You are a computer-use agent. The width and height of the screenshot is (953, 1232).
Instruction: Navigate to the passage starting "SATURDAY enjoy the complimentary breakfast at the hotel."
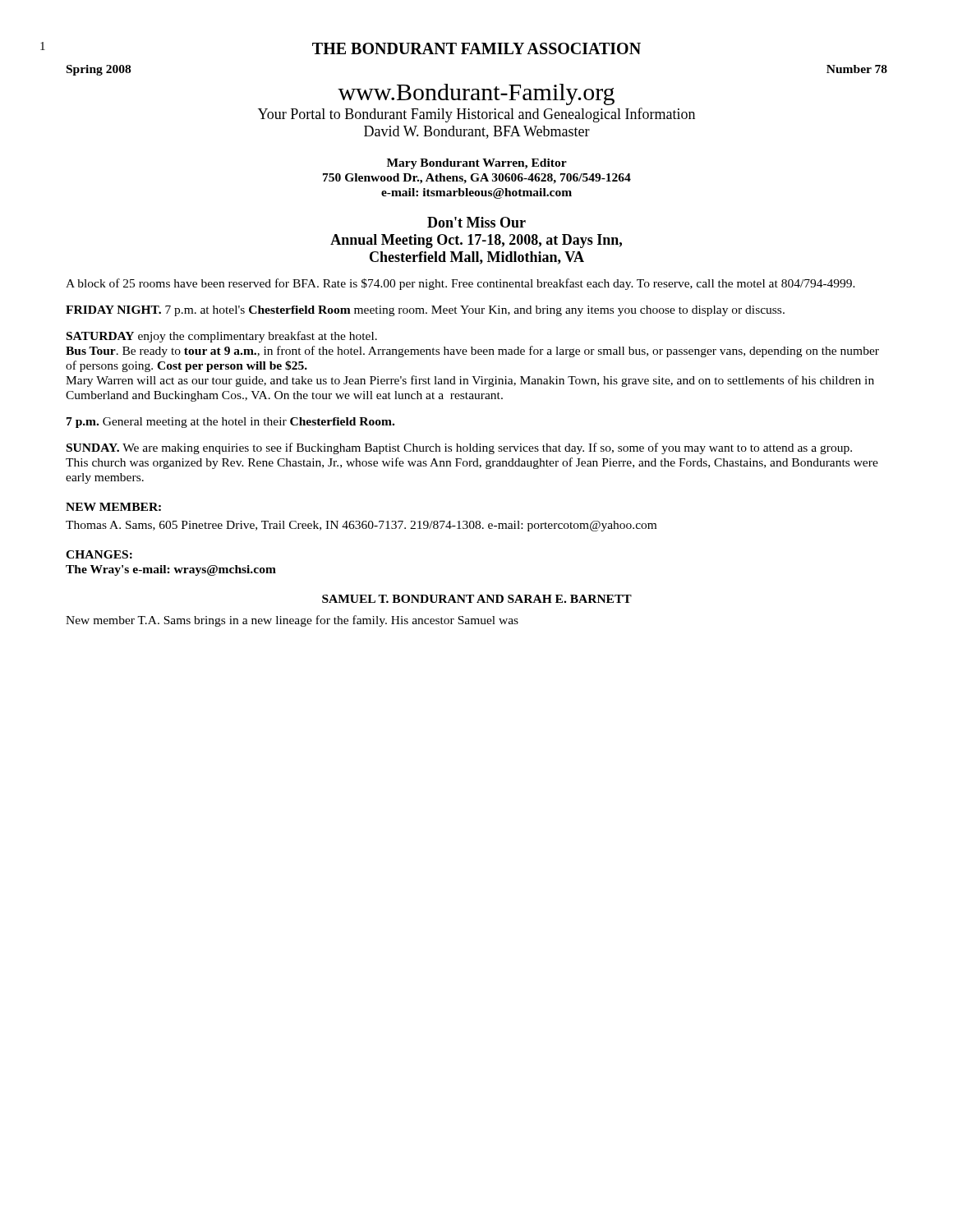[472, 365]
